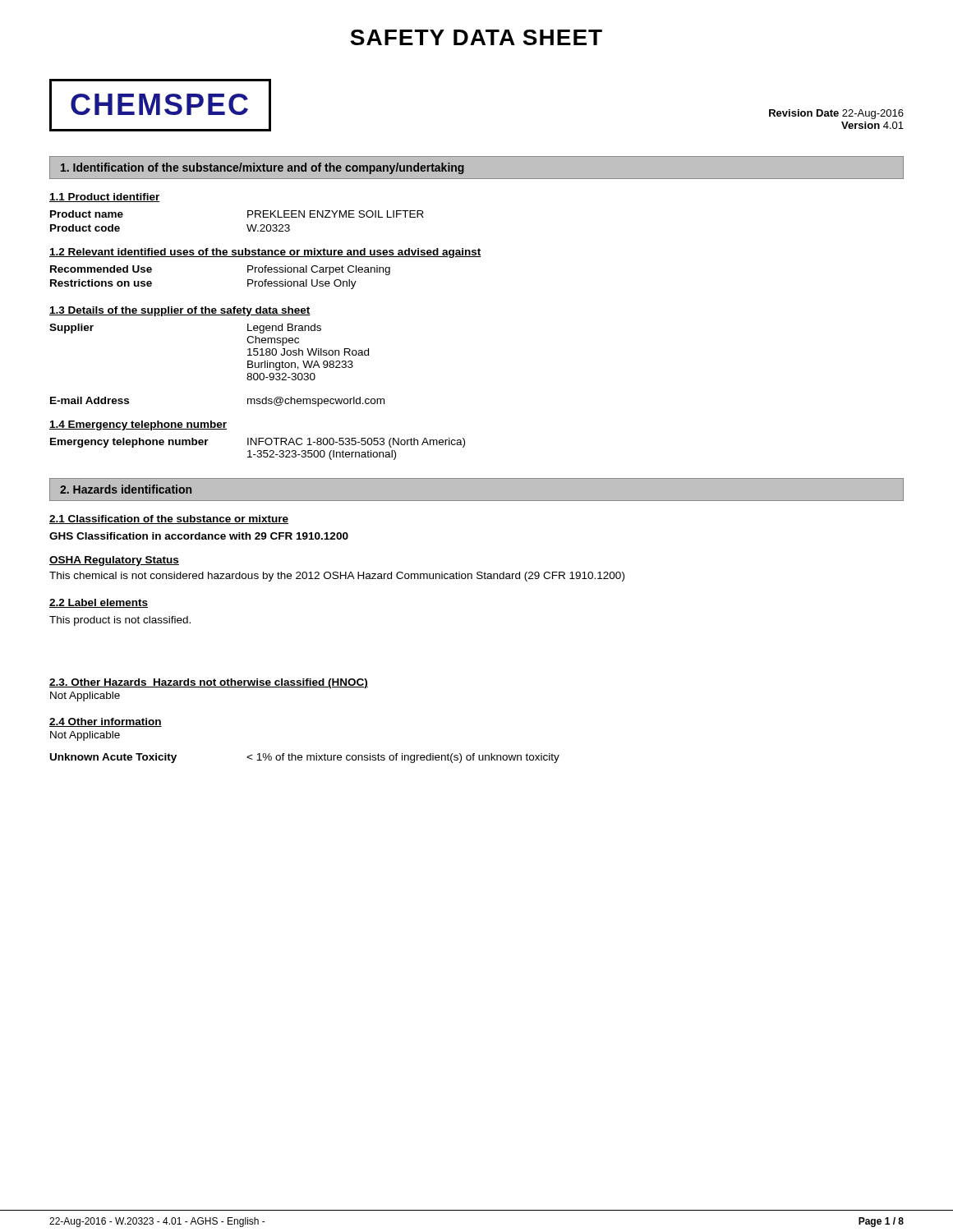953x1232 pixels.
Task: Find the block on this page that starts "GHS Classification in"
Action: point(199,536)
